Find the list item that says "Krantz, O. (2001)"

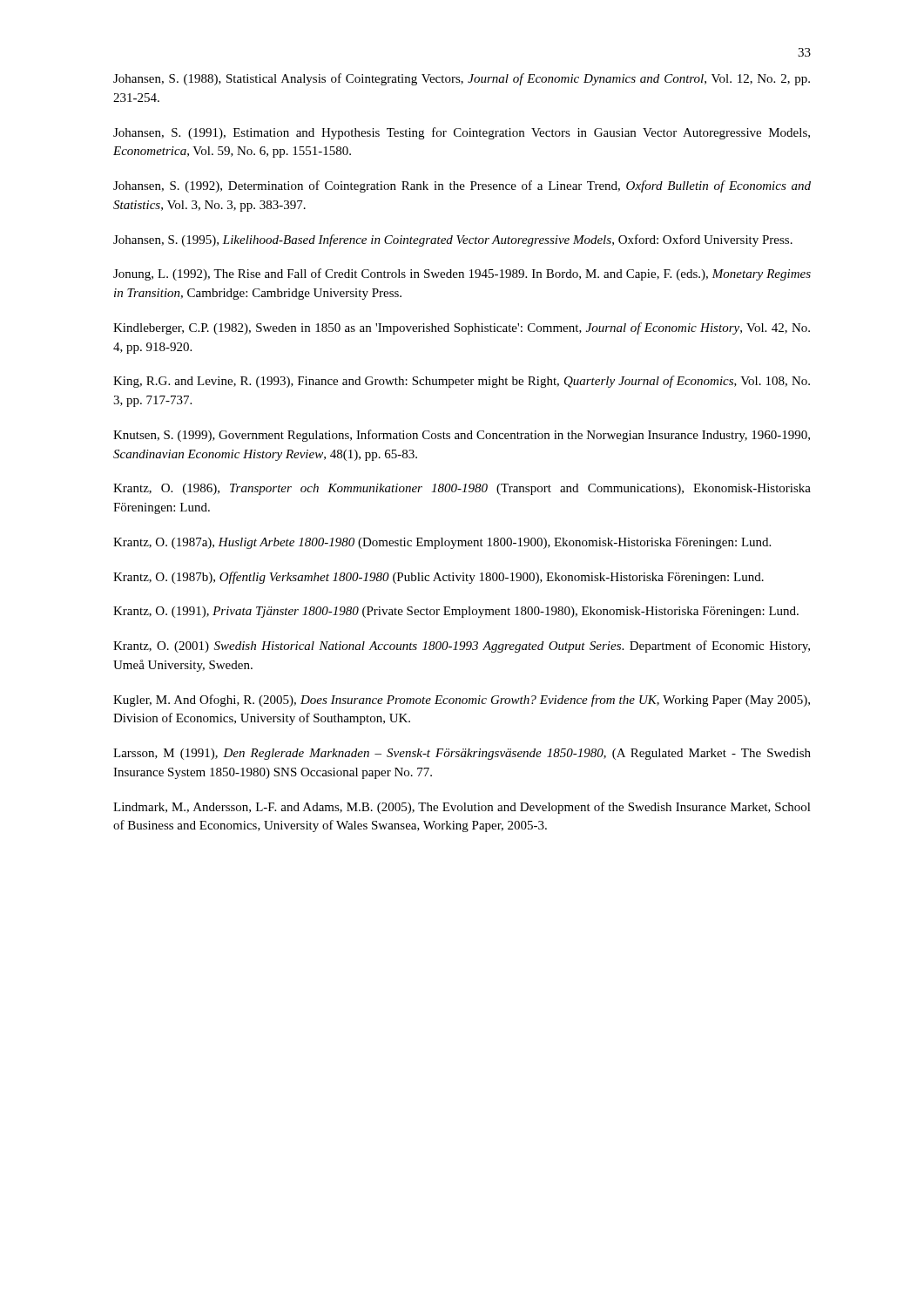pos(462,655)
